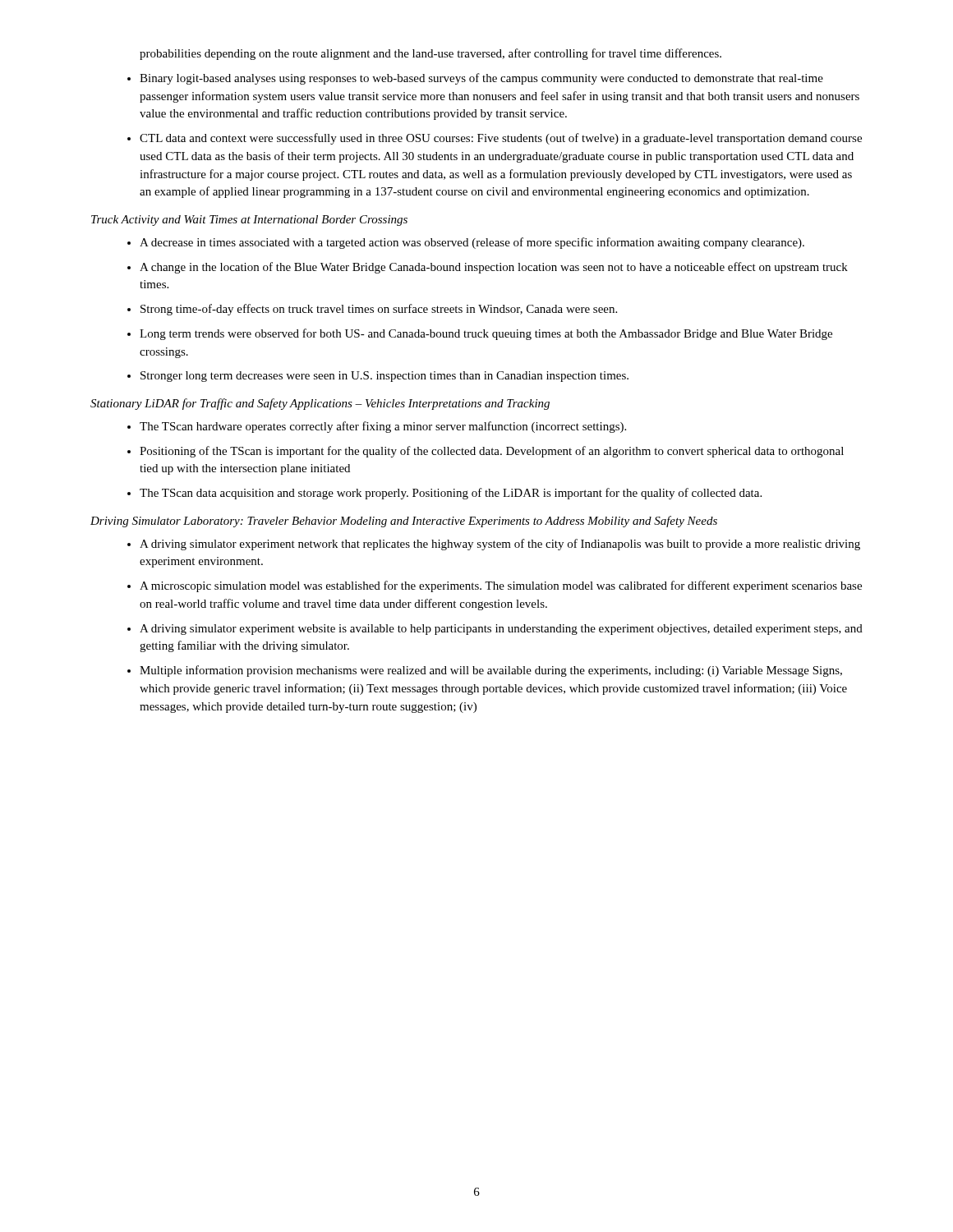Locate the section header that opens with "Truck Activity and Wait Times at International Border"
This screenshot has width=953, height=1232.
(x=249, y=219)
